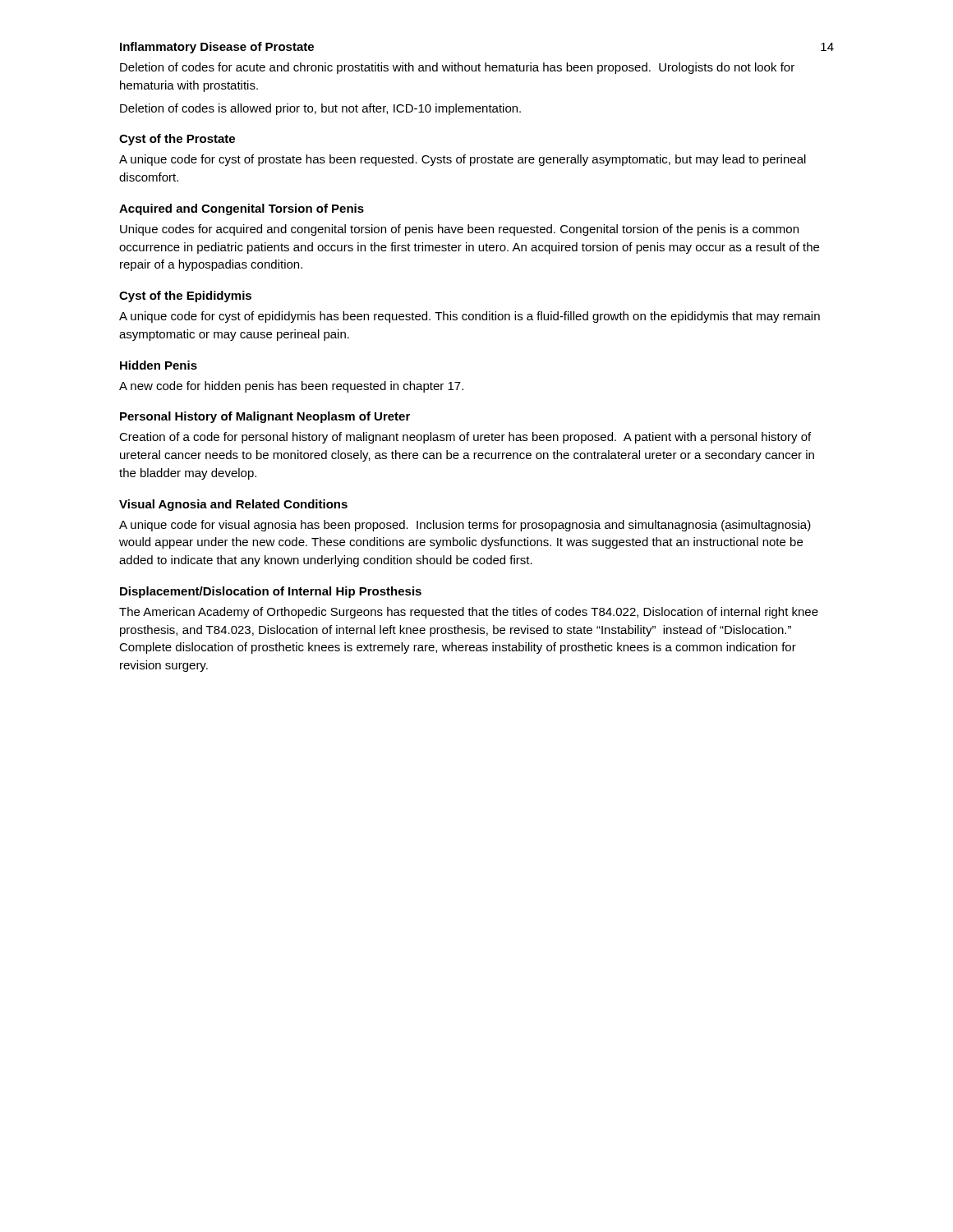This screenshot has width=953, height=1232.
Task: Select the text block with the text "A unique code for visual agnosia has been"
Action: (x=465, y=542)
